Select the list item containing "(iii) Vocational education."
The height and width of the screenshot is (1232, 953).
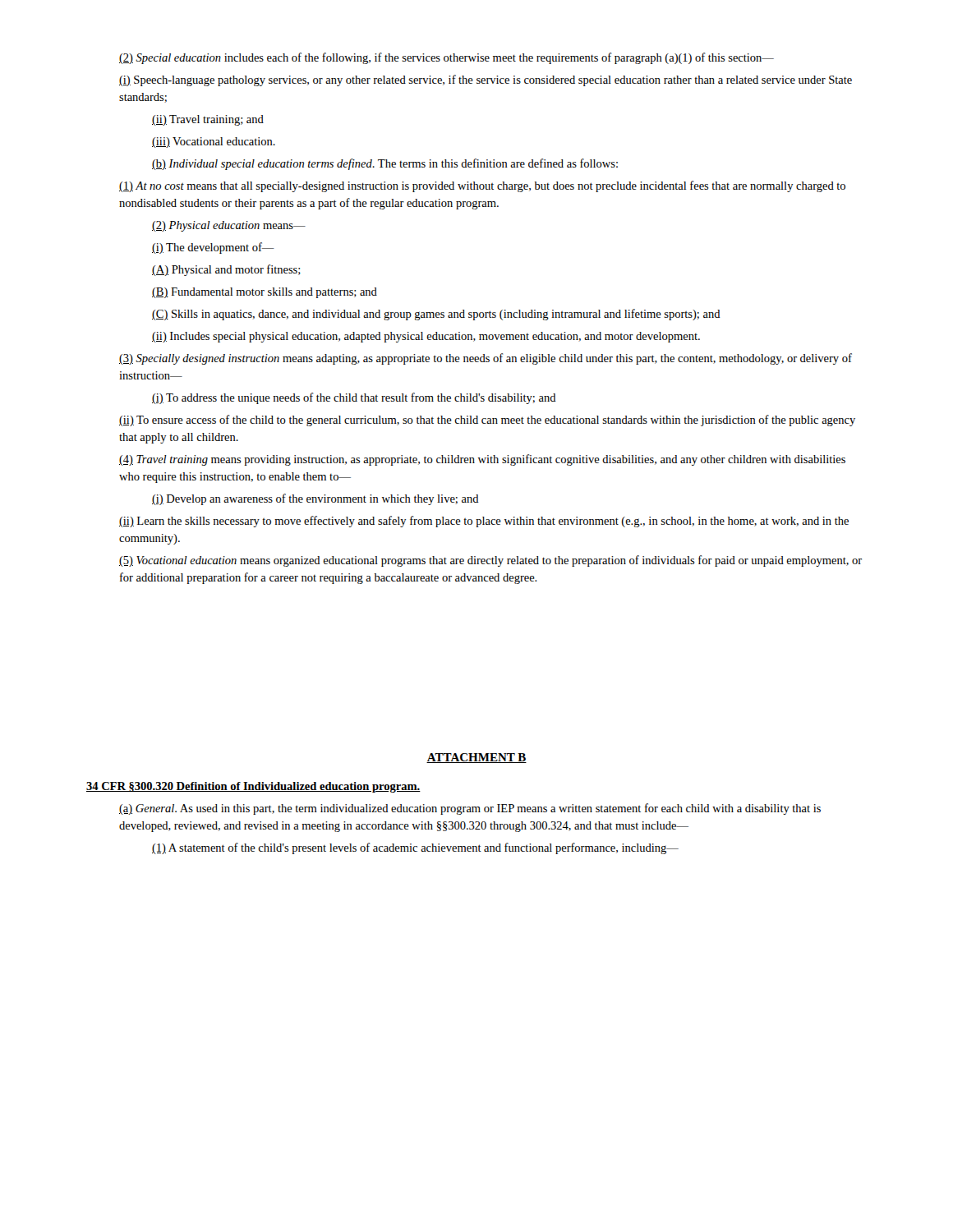[214, 143]
